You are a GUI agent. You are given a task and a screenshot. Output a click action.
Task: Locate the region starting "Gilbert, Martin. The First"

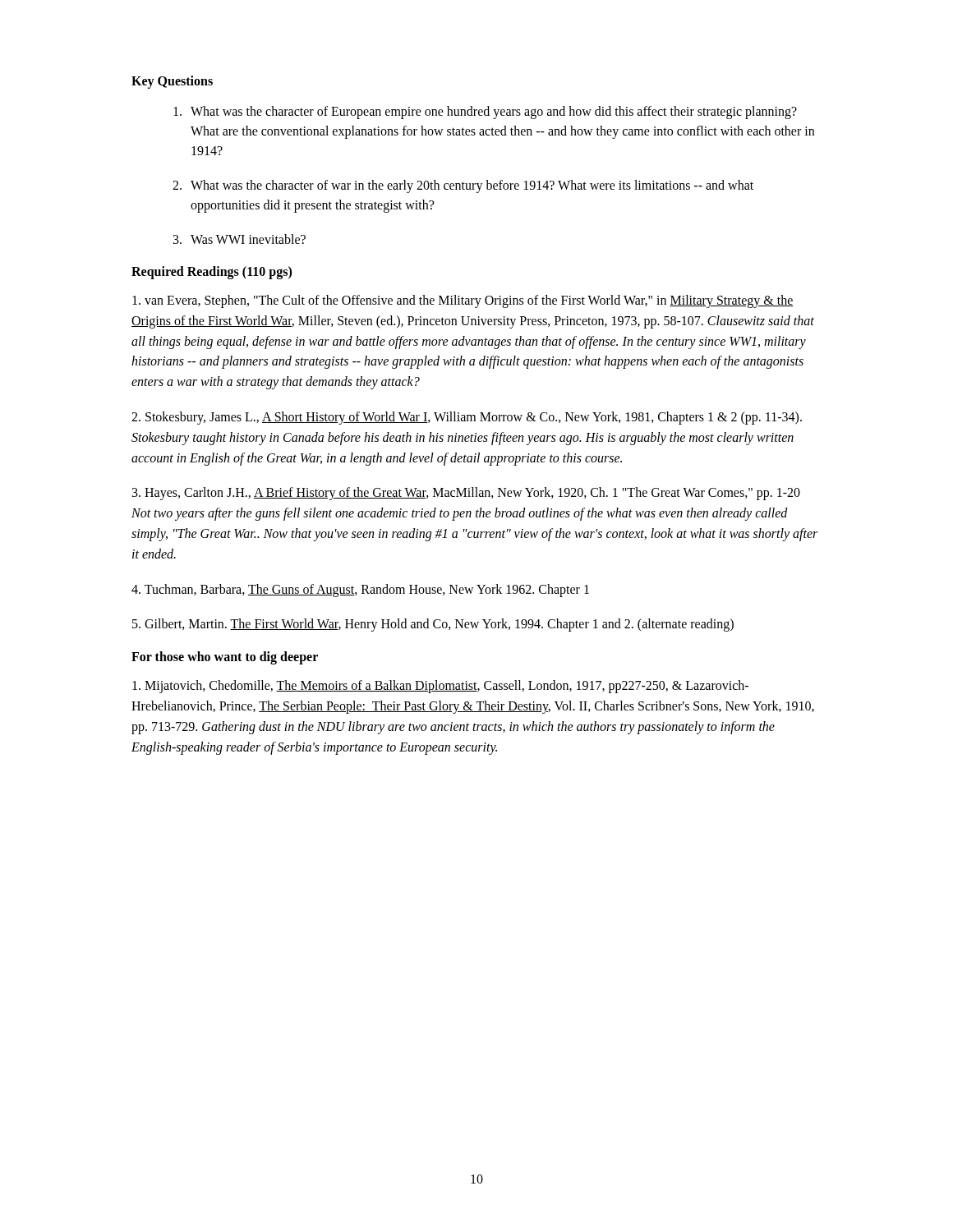pos(433,624)
